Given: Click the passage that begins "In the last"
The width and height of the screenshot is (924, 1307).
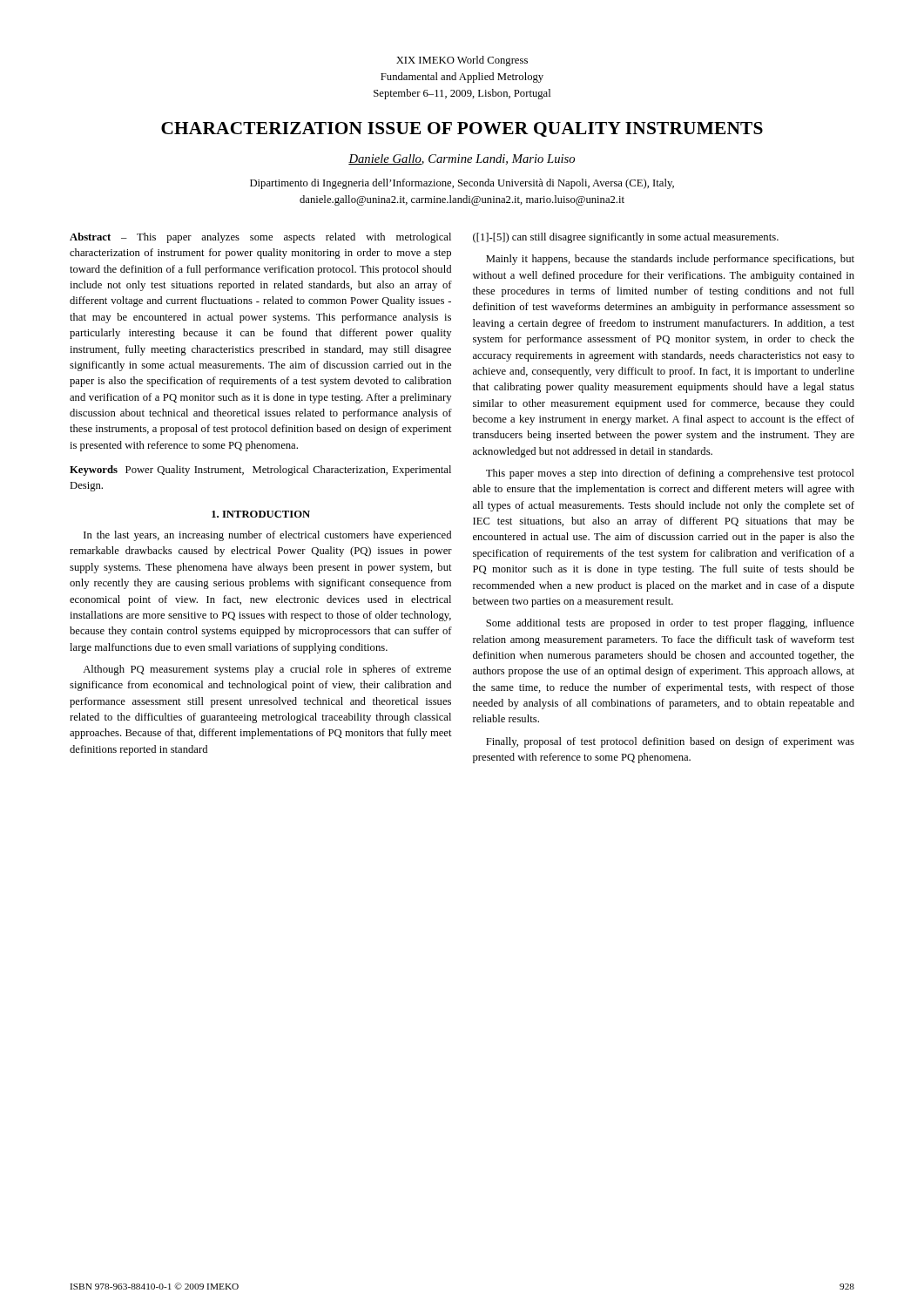Looking at the screenshot, I should point(261,642).
